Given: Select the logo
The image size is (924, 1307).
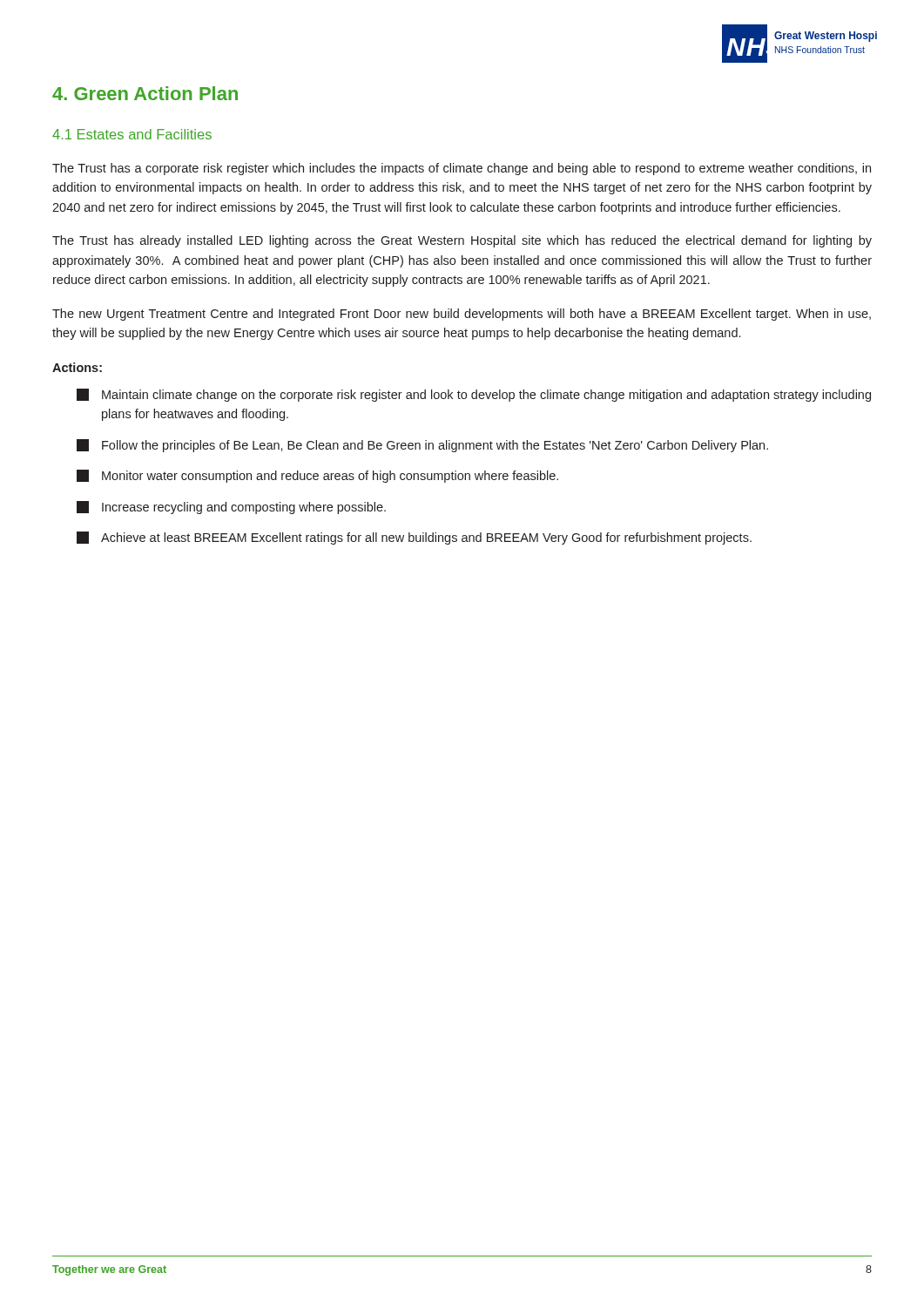Looking at the screenshot, I should point(799,48).
